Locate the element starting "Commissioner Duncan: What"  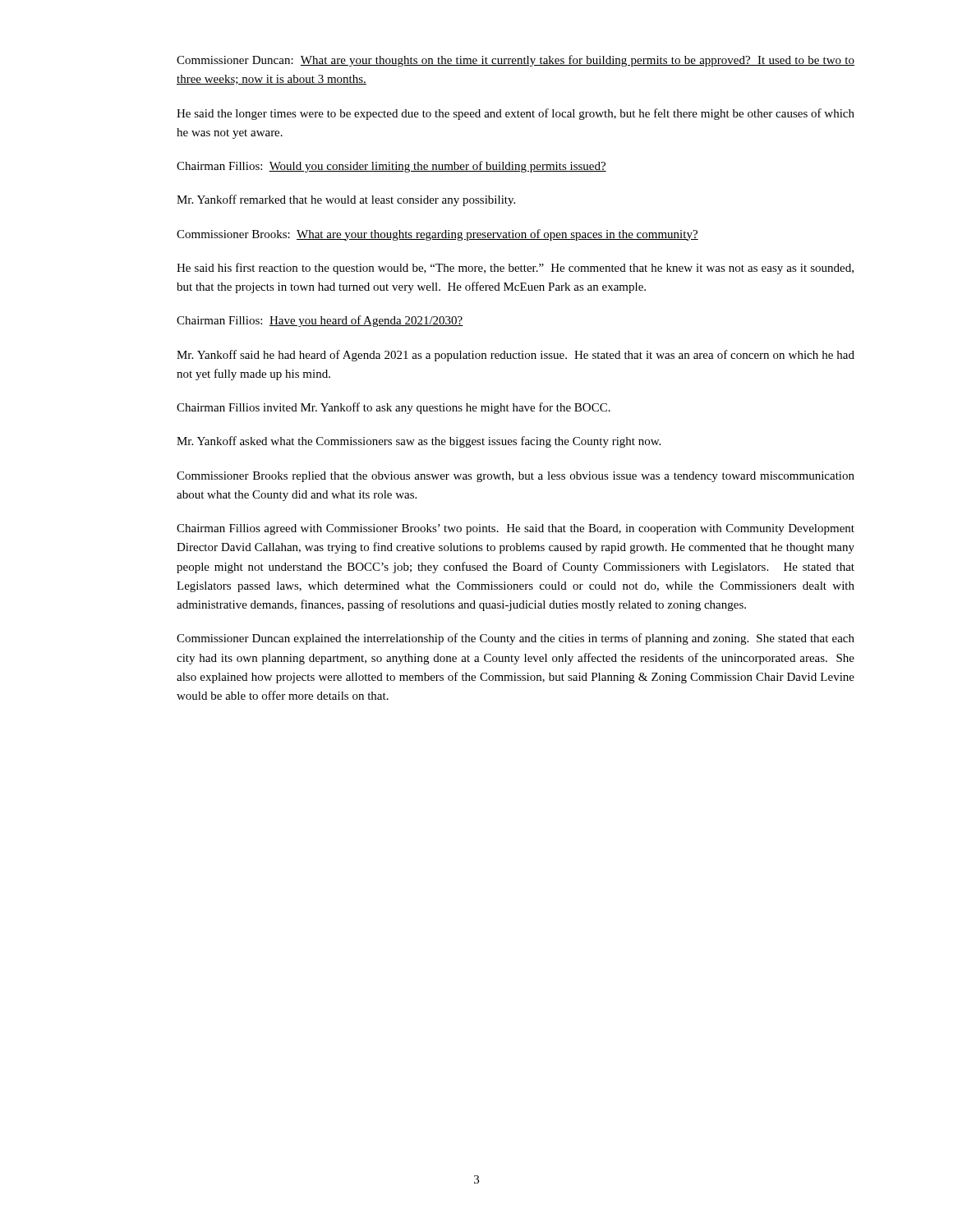point(516,69)
